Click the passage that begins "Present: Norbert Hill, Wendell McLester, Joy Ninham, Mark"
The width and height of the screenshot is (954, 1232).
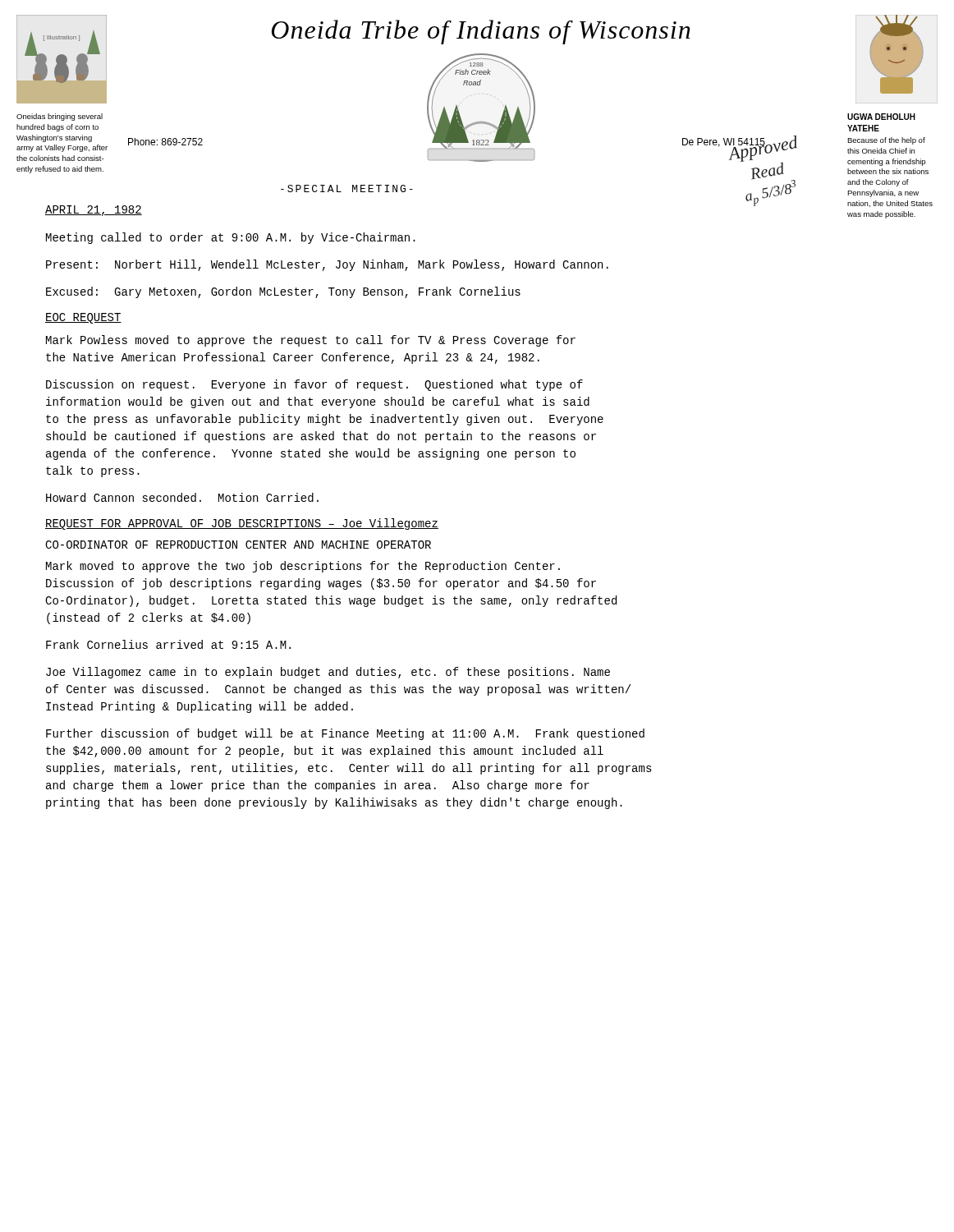click(x=328, y=265)
